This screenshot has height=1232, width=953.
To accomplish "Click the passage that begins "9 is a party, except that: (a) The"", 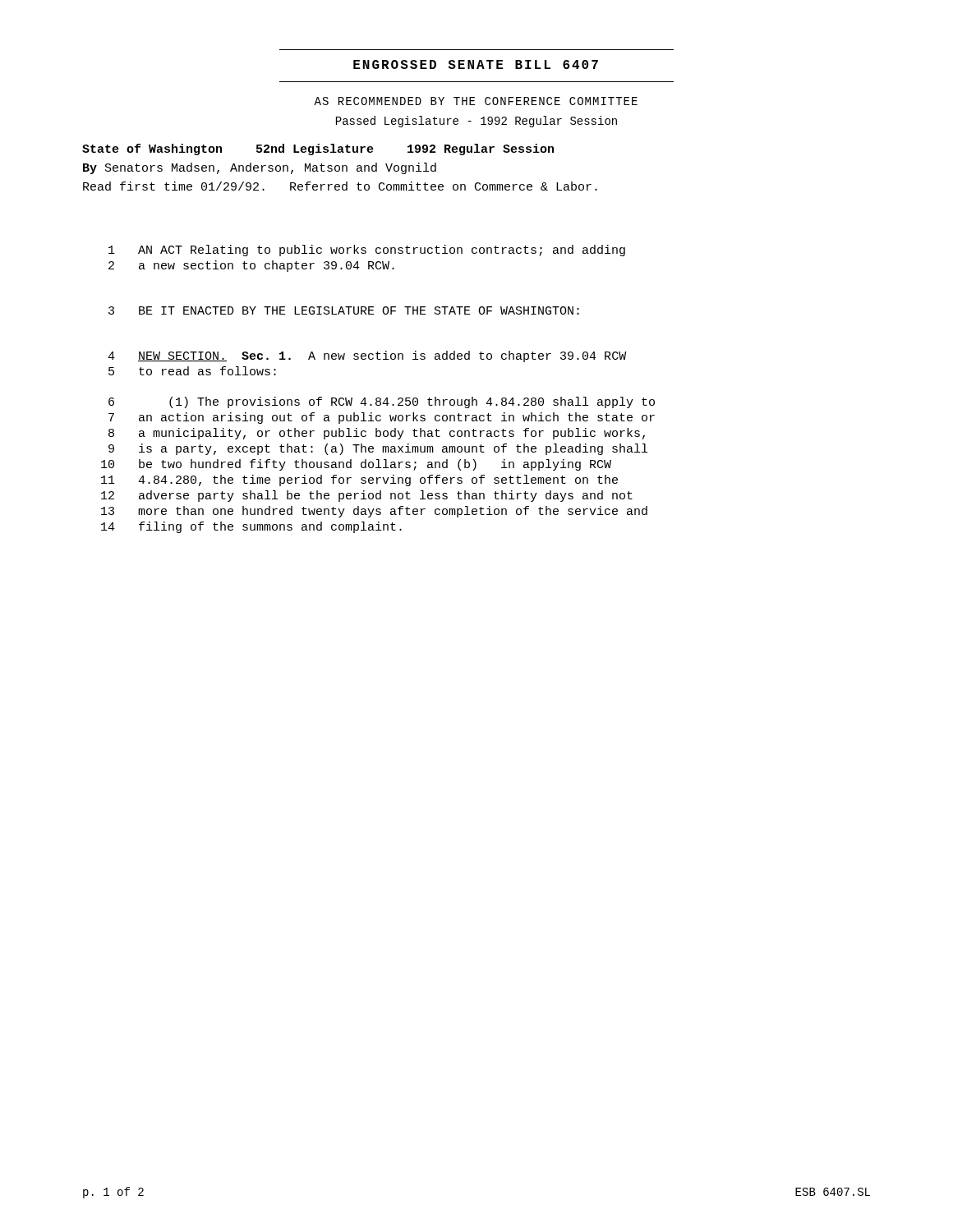I will (x=476, y=450).
